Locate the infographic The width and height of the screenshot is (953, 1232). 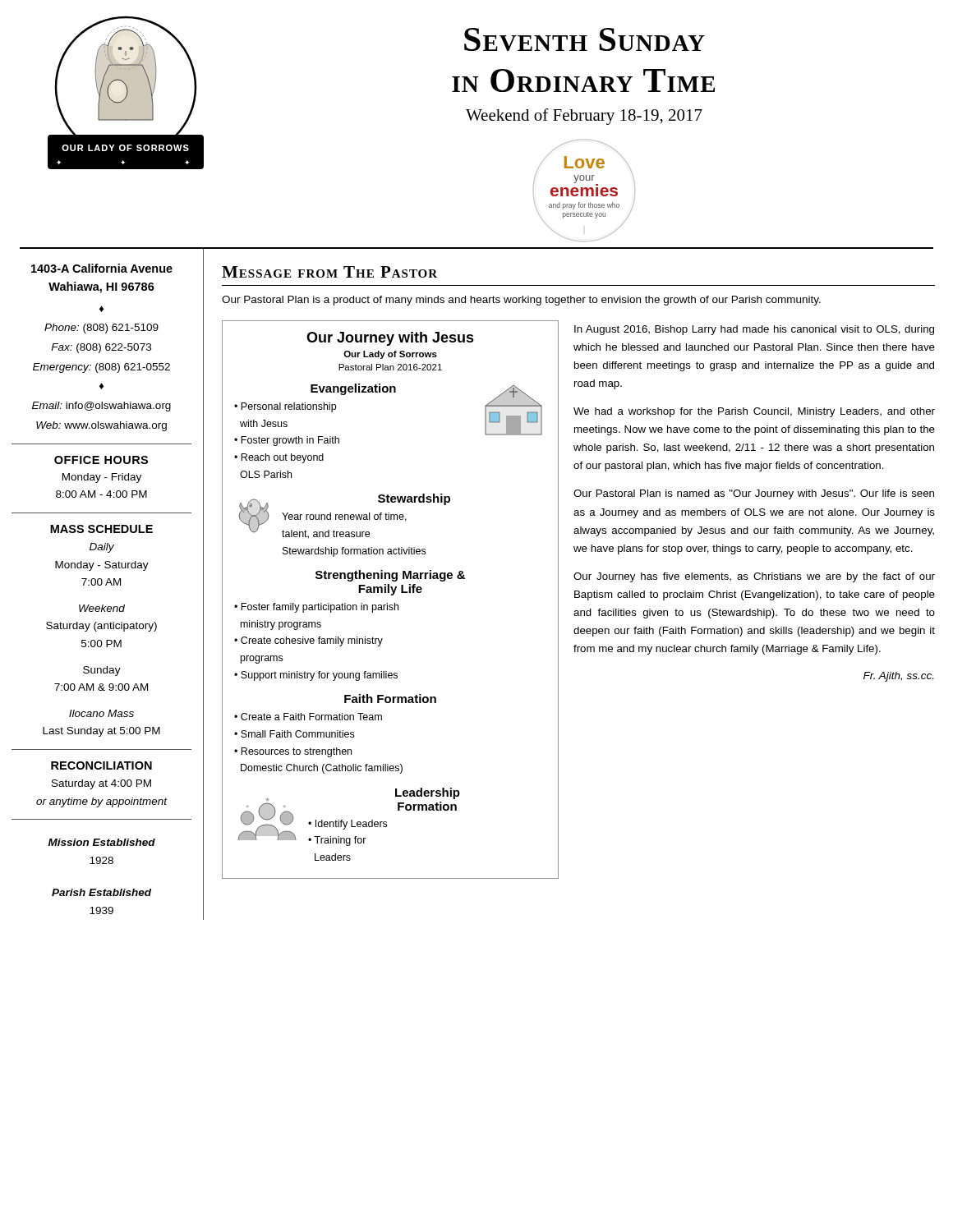point(390,599)
